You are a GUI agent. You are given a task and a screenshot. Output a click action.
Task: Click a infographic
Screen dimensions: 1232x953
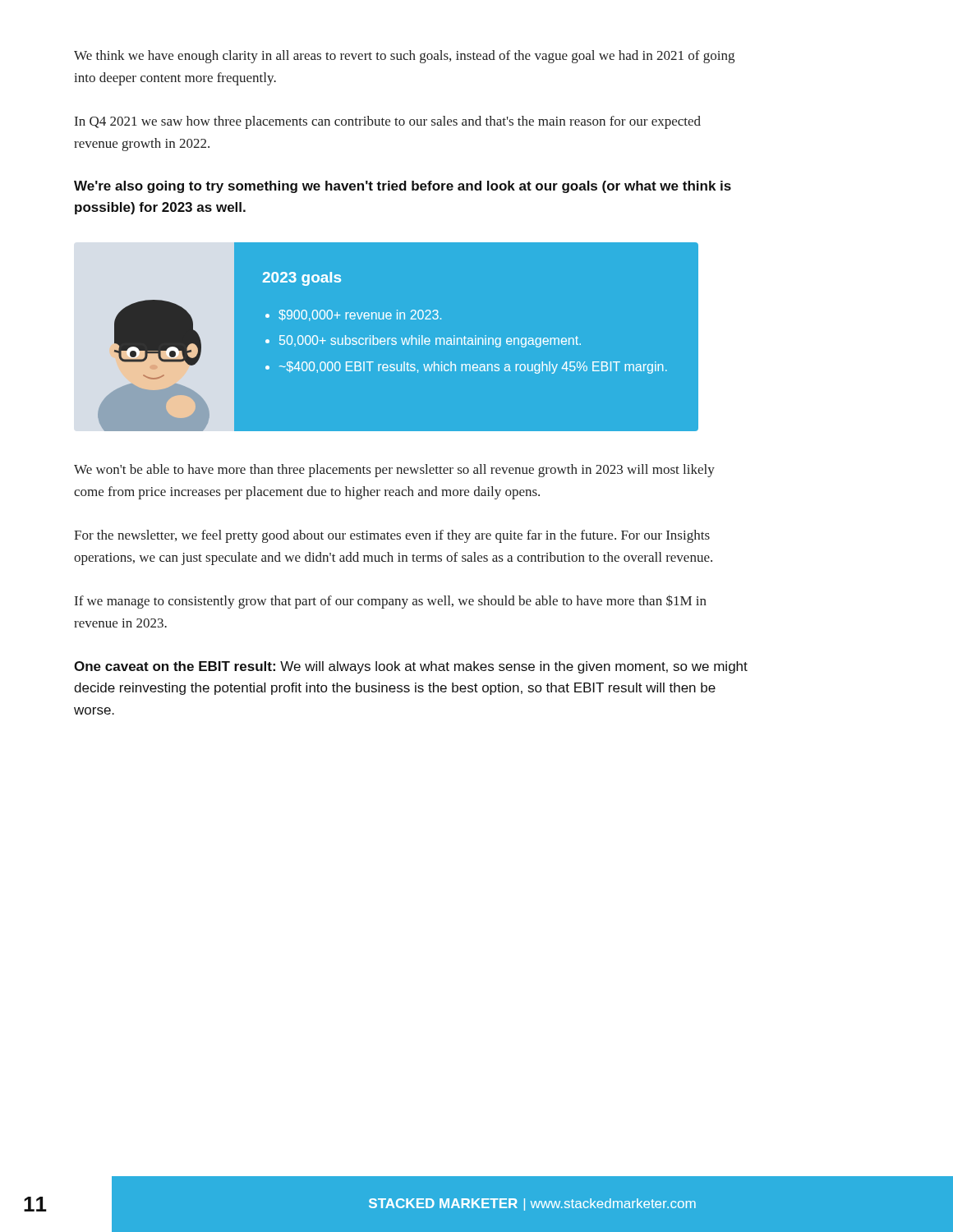[386, 337]
